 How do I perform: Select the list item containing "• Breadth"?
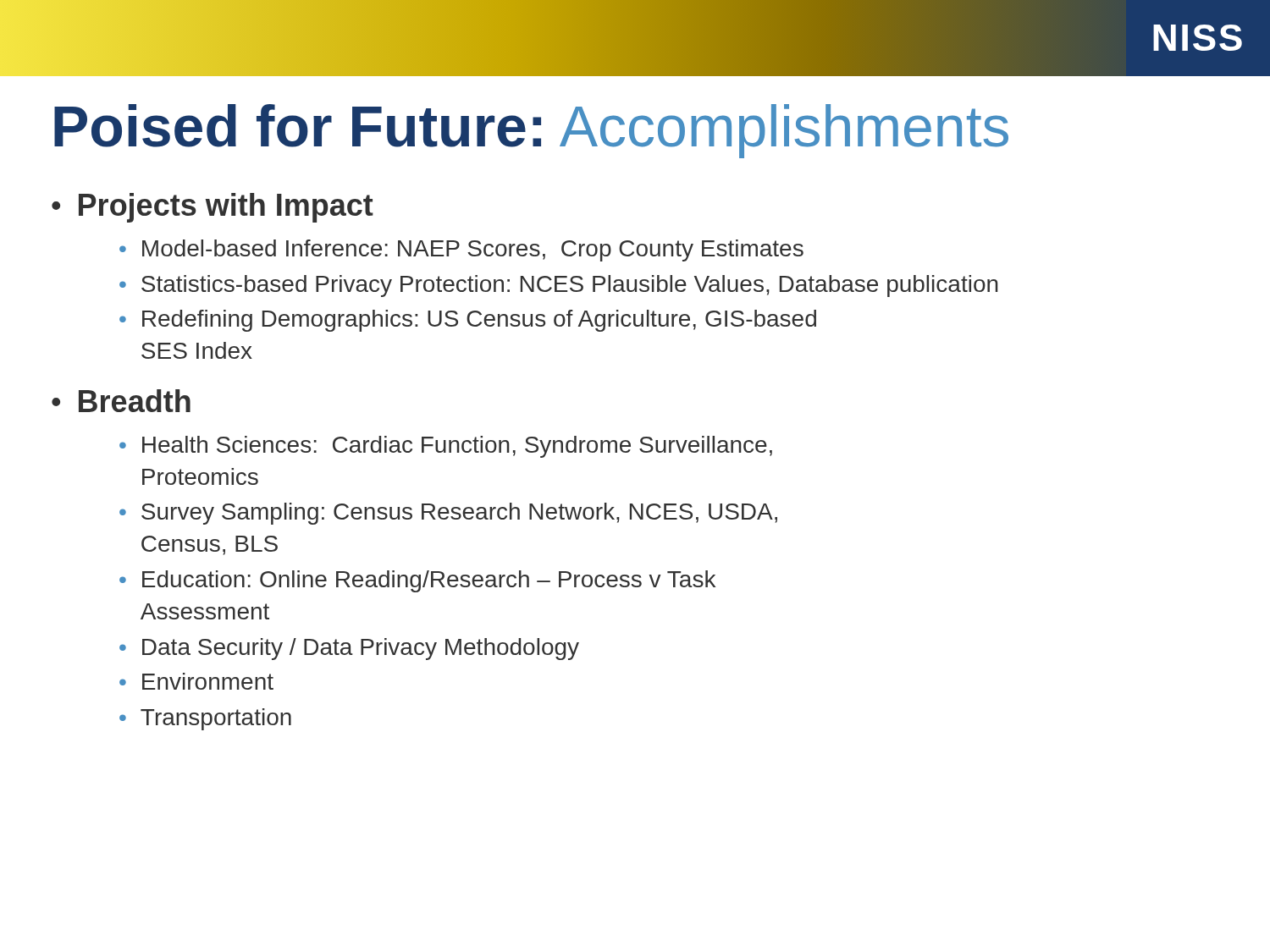pyautogui.click(x=121, y=402)
